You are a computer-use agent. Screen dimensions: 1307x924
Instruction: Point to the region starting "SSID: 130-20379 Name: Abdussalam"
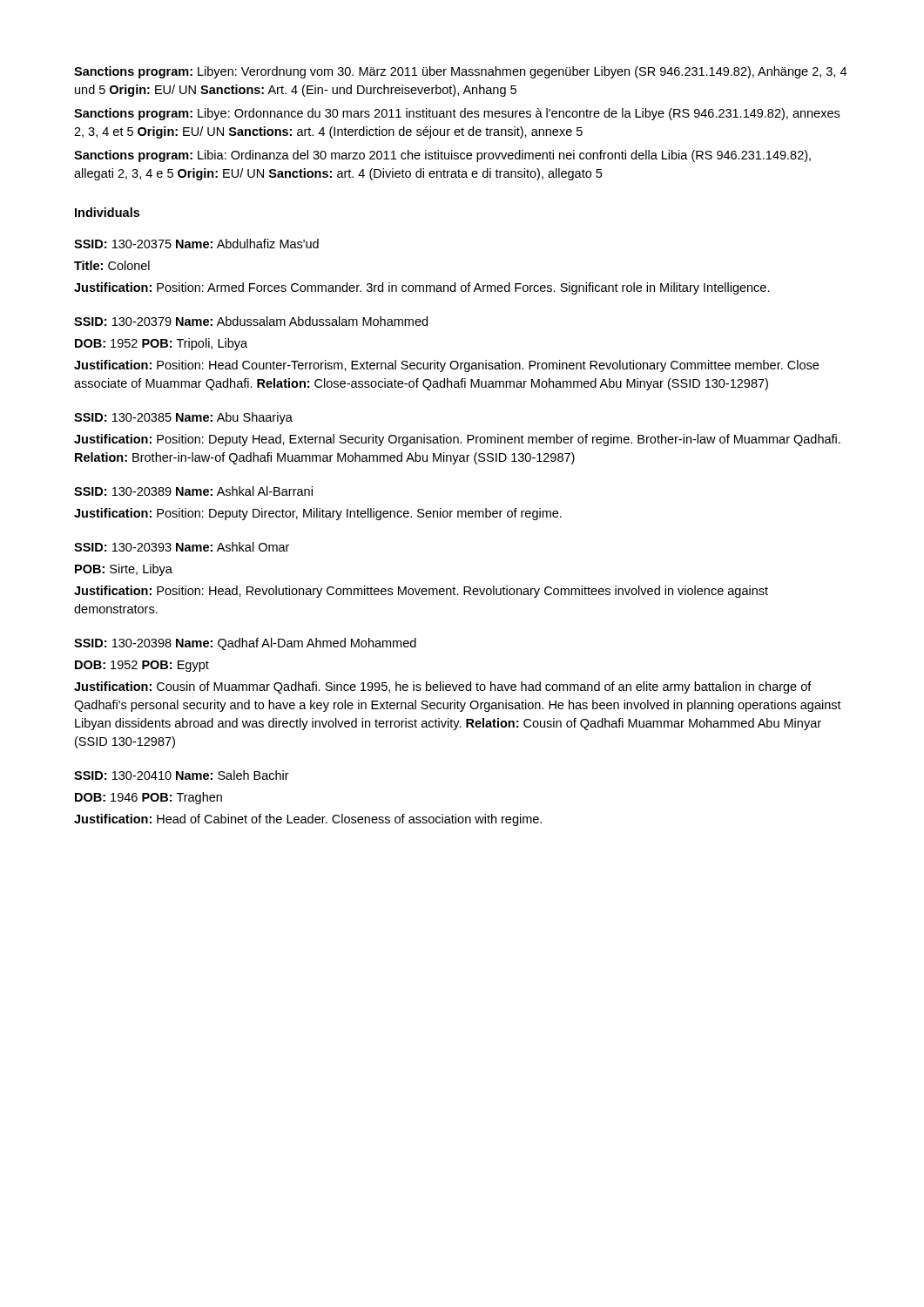click(251, 322)
